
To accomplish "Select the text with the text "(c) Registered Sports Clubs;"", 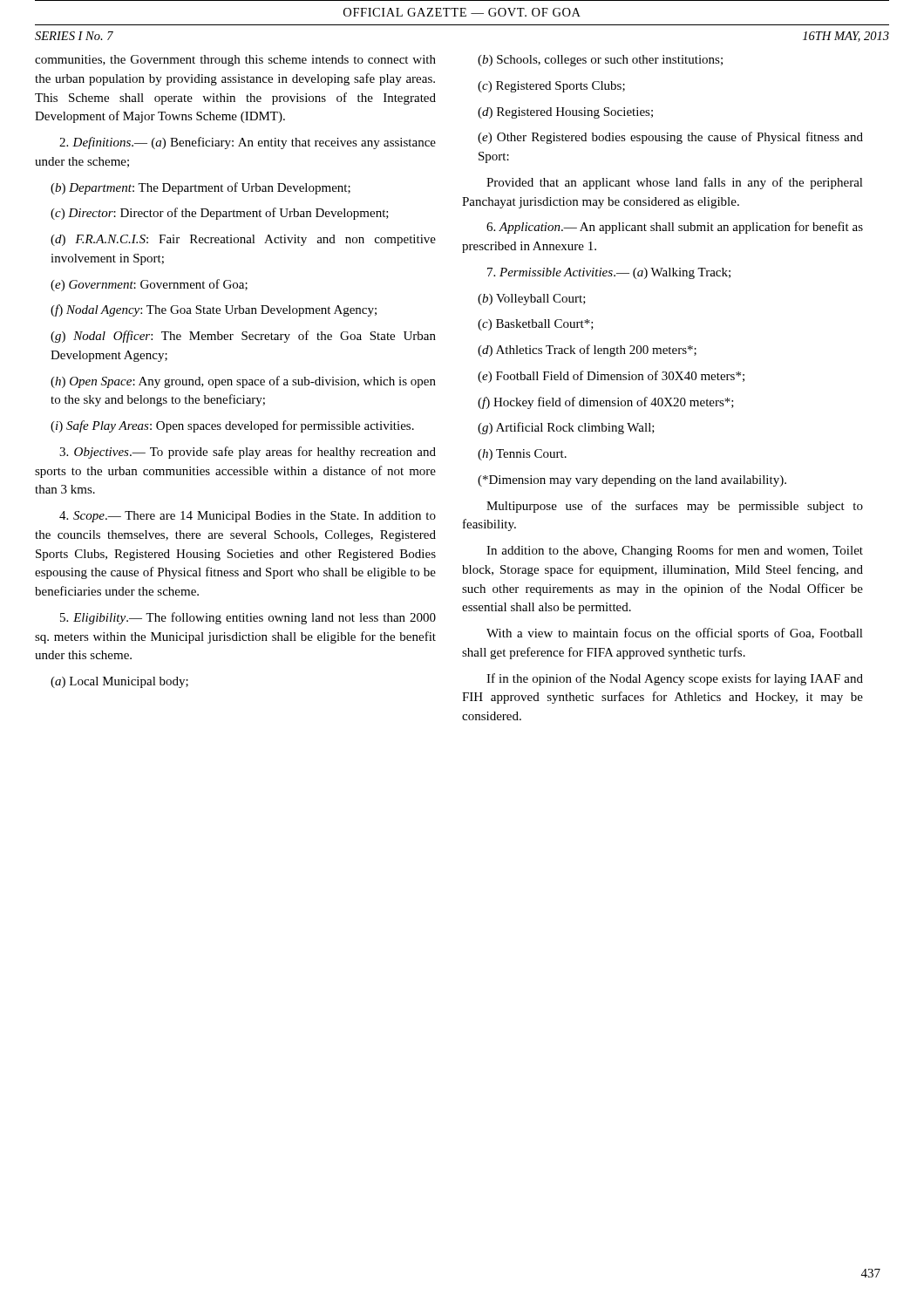I will tap(552, 85).
